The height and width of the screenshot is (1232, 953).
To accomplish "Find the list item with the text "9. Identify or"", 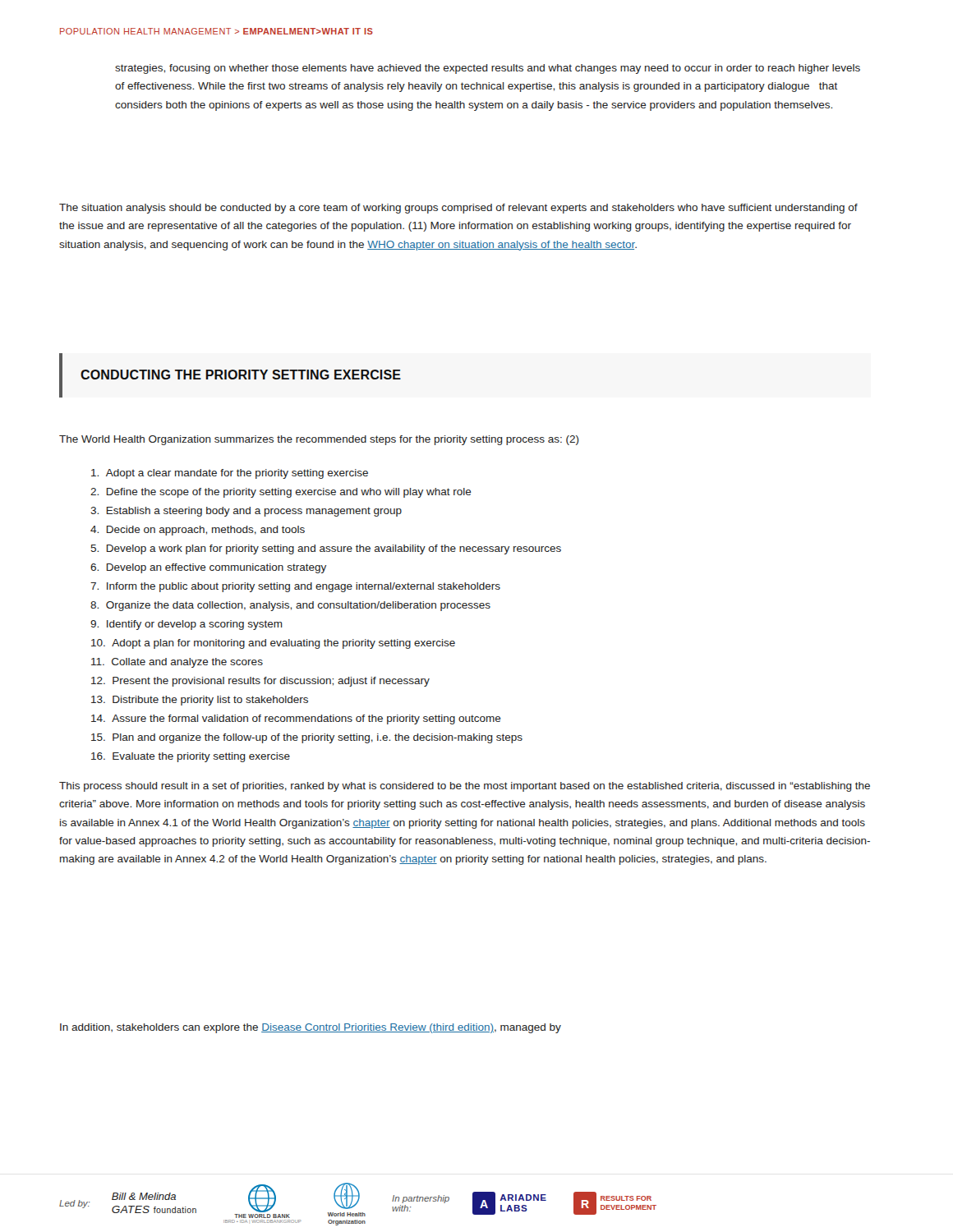I will [x=187, y=624].
